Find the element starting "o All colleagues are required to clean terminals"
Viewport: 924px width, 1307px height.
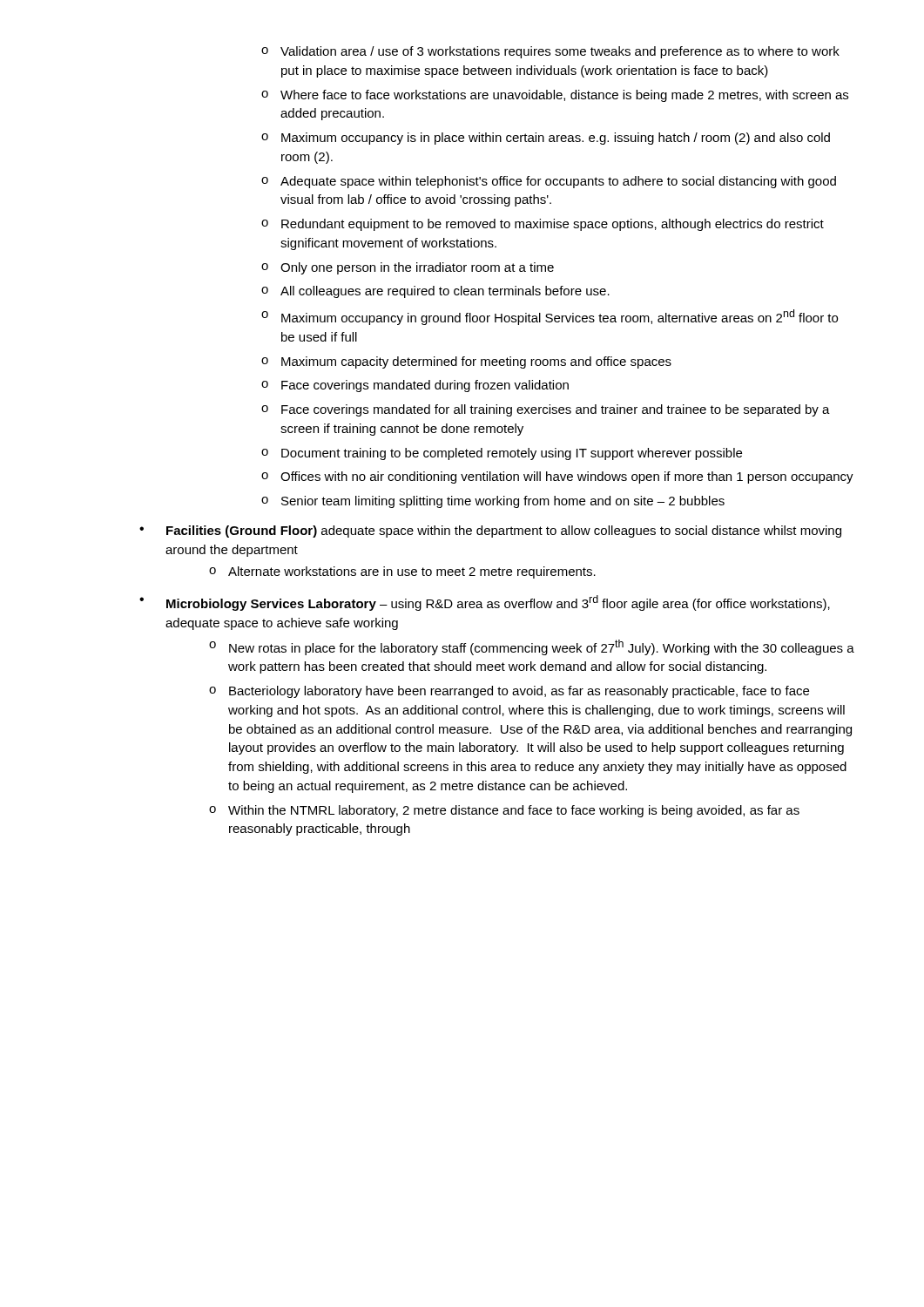click(x=558, y=291)
